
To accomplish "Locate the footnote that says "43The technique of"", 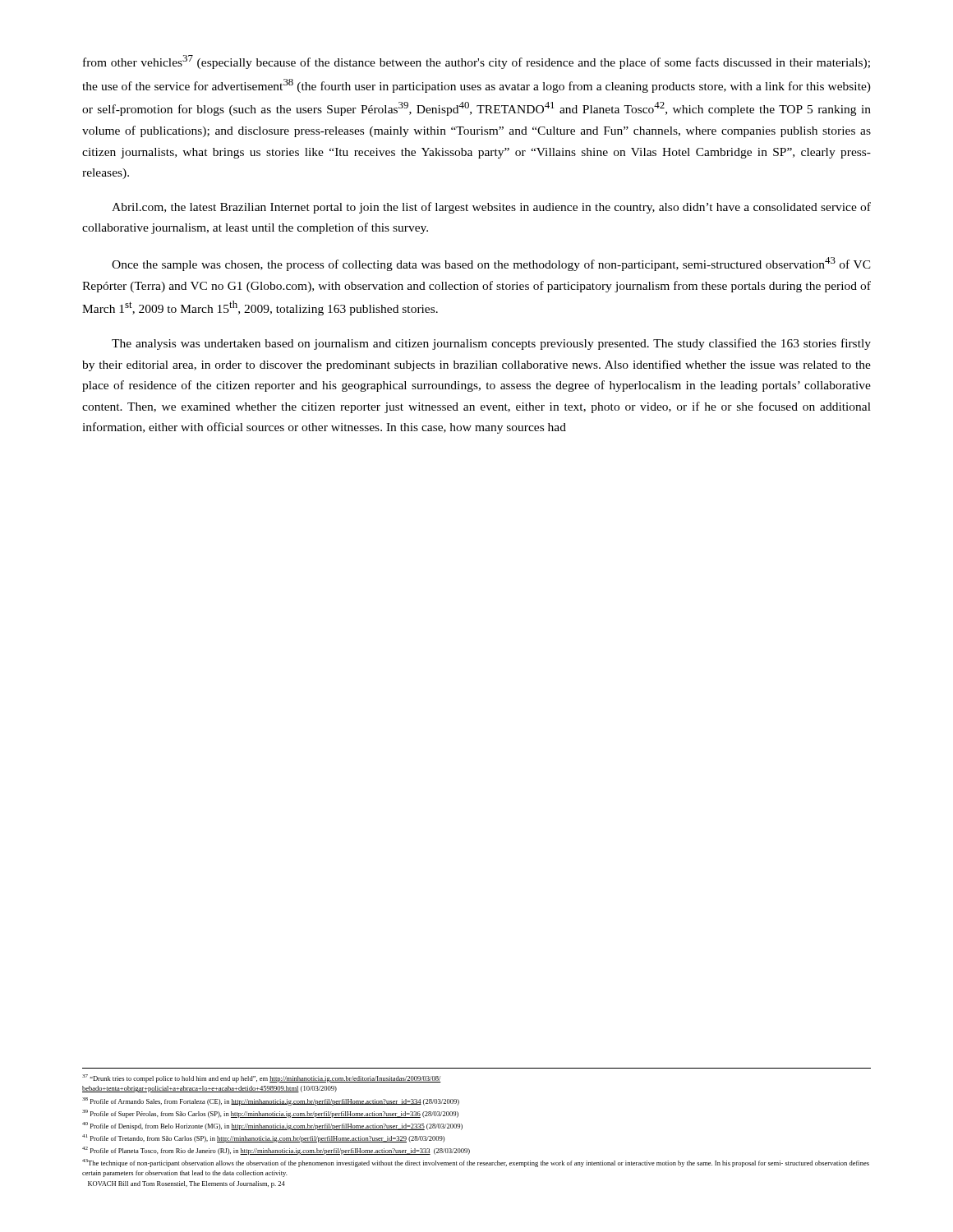I will pyautogui.click(x=476, y=1172).
